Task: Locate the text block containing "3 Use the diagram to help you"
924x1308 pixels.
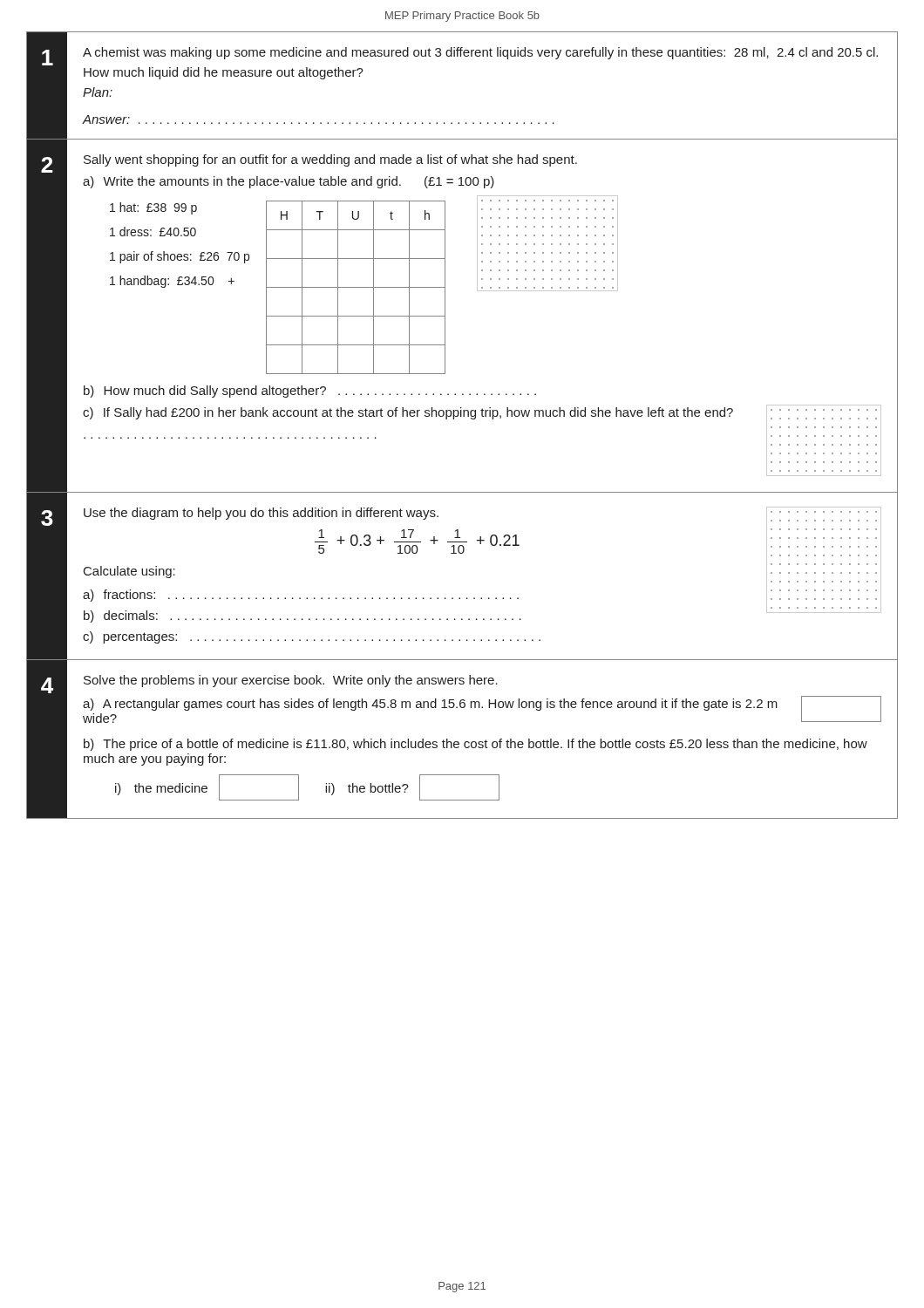Action: click(x=462, y=576)
